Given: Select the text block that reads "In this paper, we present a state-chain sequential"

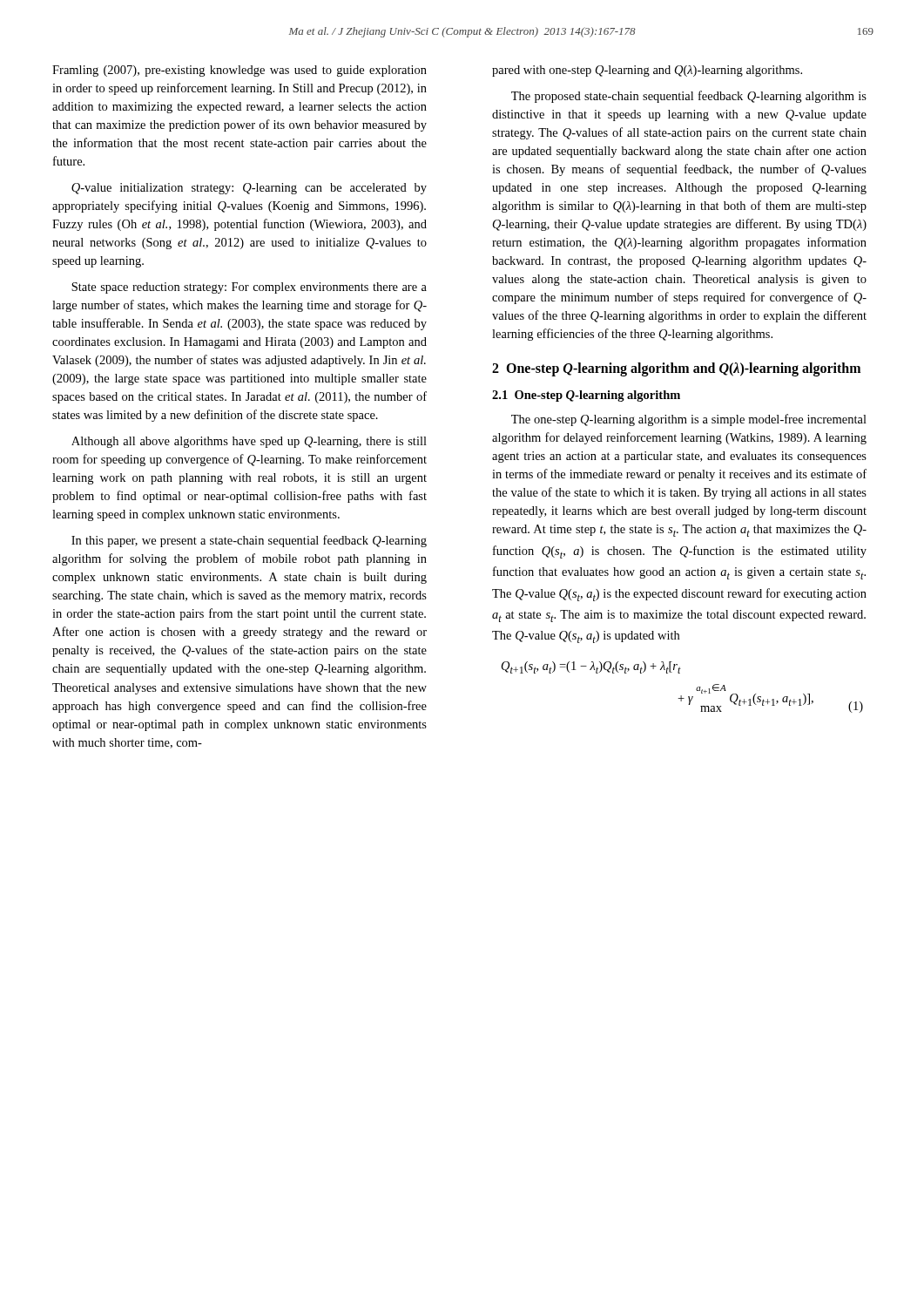Looking at the screenshot, I should [240, 642].
